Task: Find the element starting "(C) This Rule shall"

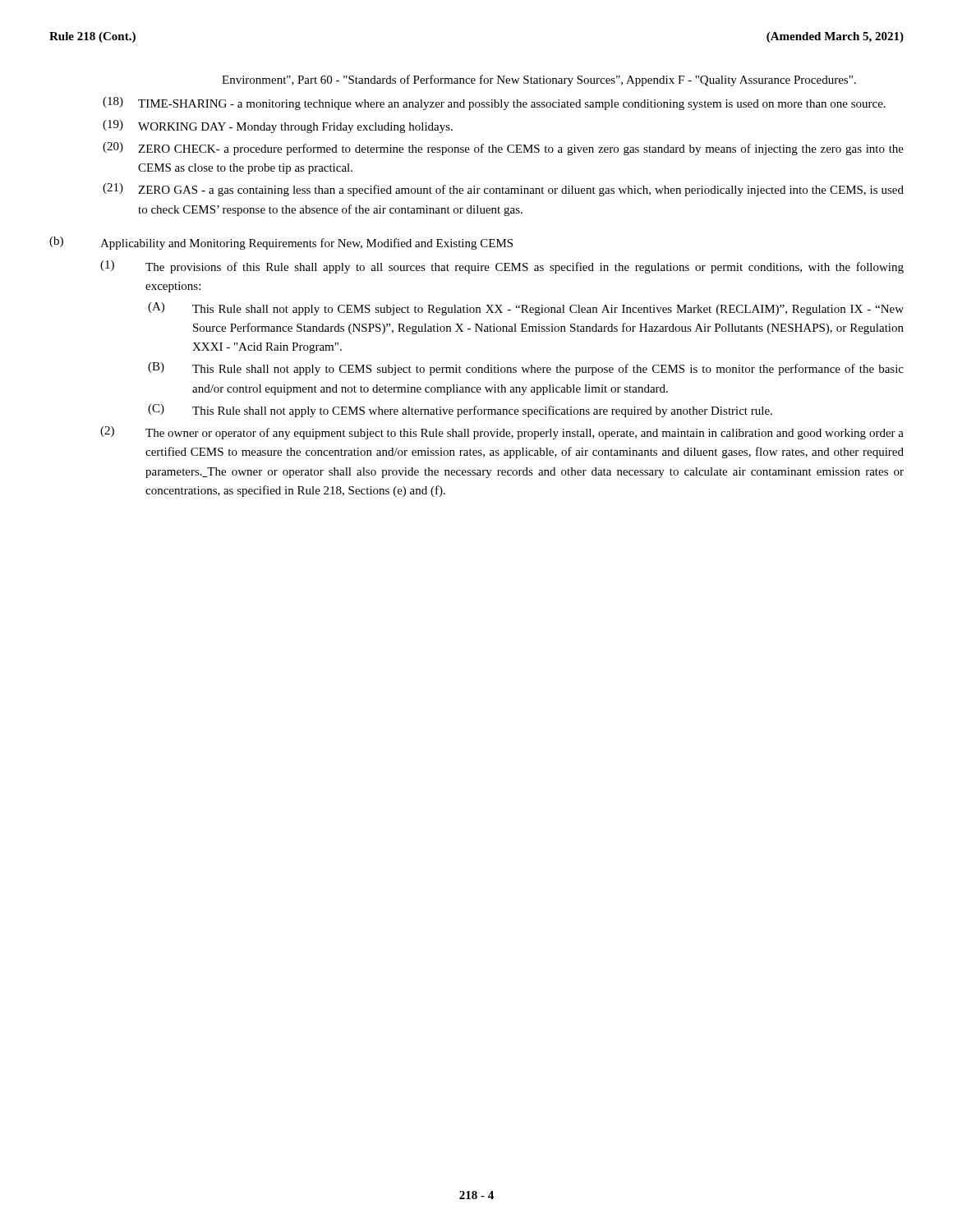Action: coord(526,411)
